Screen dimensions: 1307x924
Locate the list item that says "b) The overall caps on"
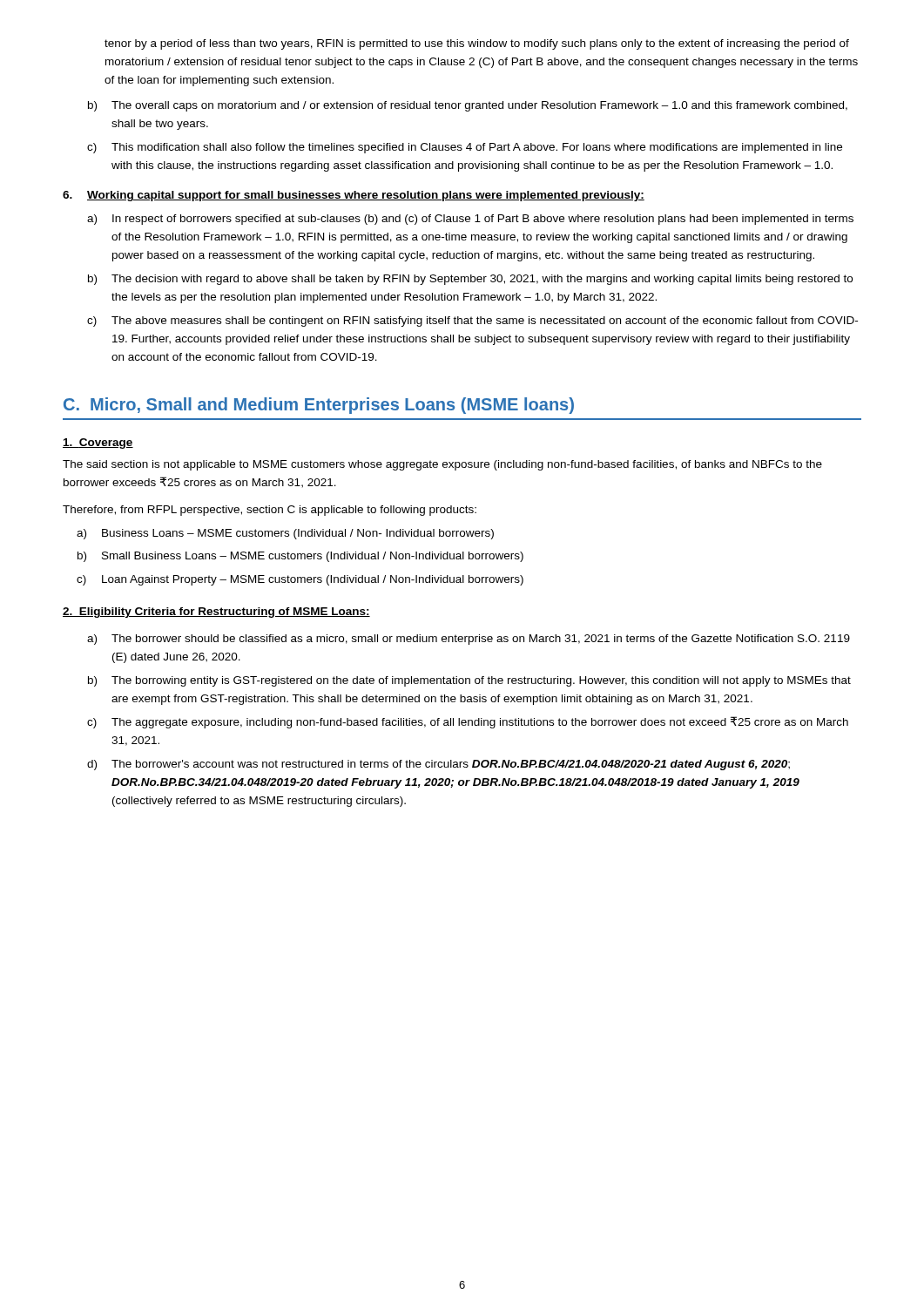point(474,115)
